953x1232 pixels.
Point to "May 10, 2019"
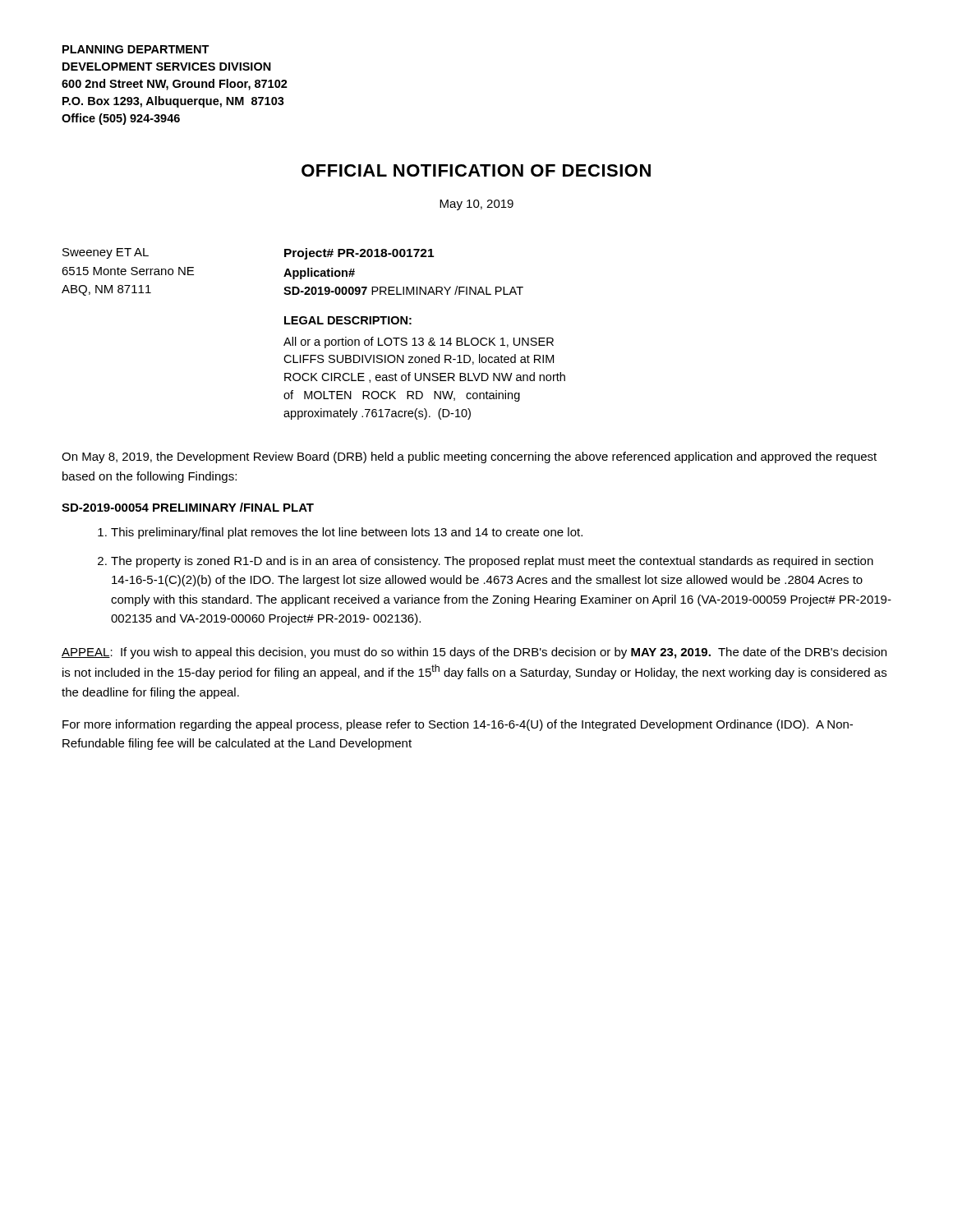point(476,203)
